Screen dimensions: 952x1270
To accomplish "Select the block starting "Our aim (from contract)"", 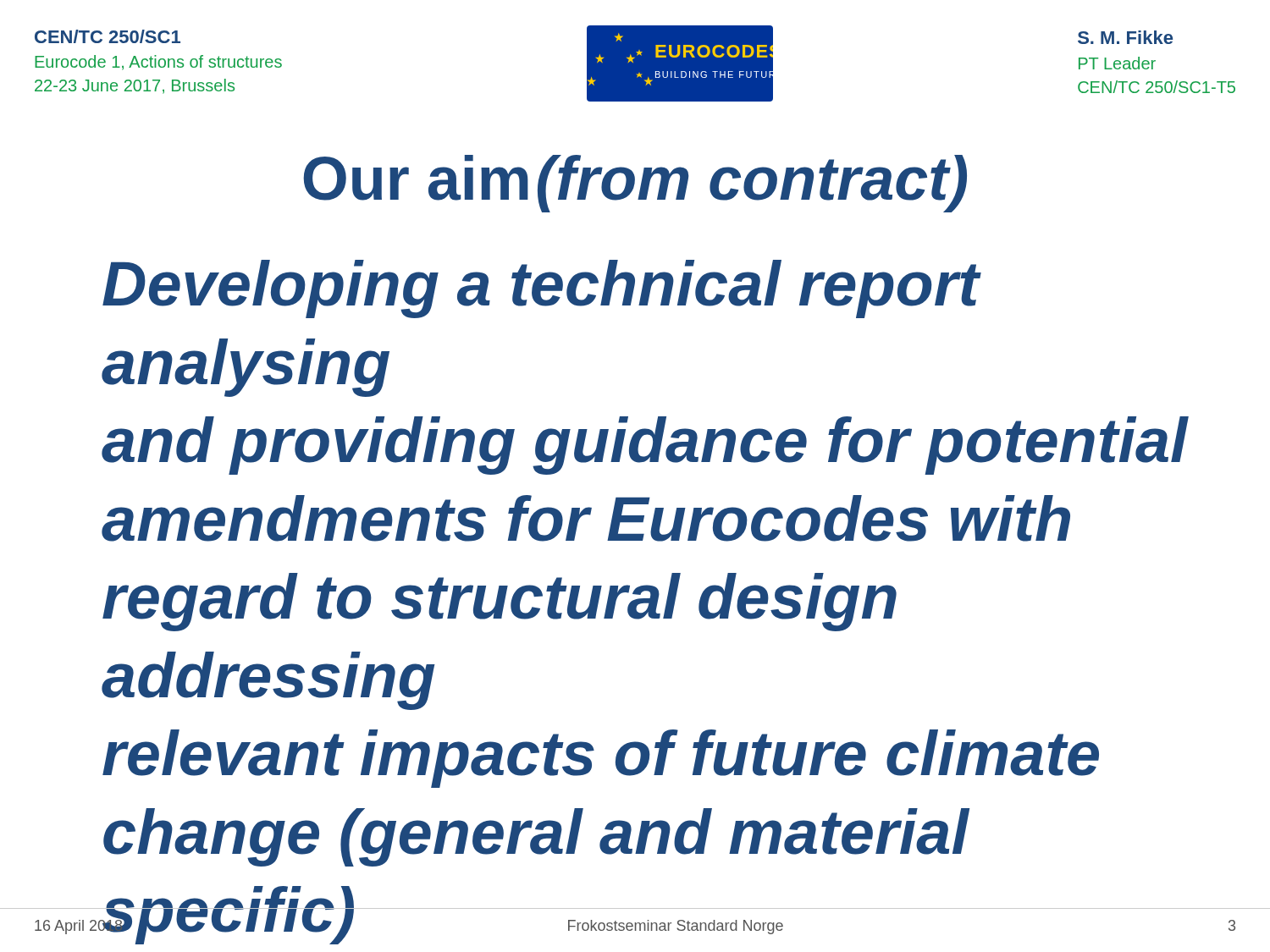I will click(635, 179).
